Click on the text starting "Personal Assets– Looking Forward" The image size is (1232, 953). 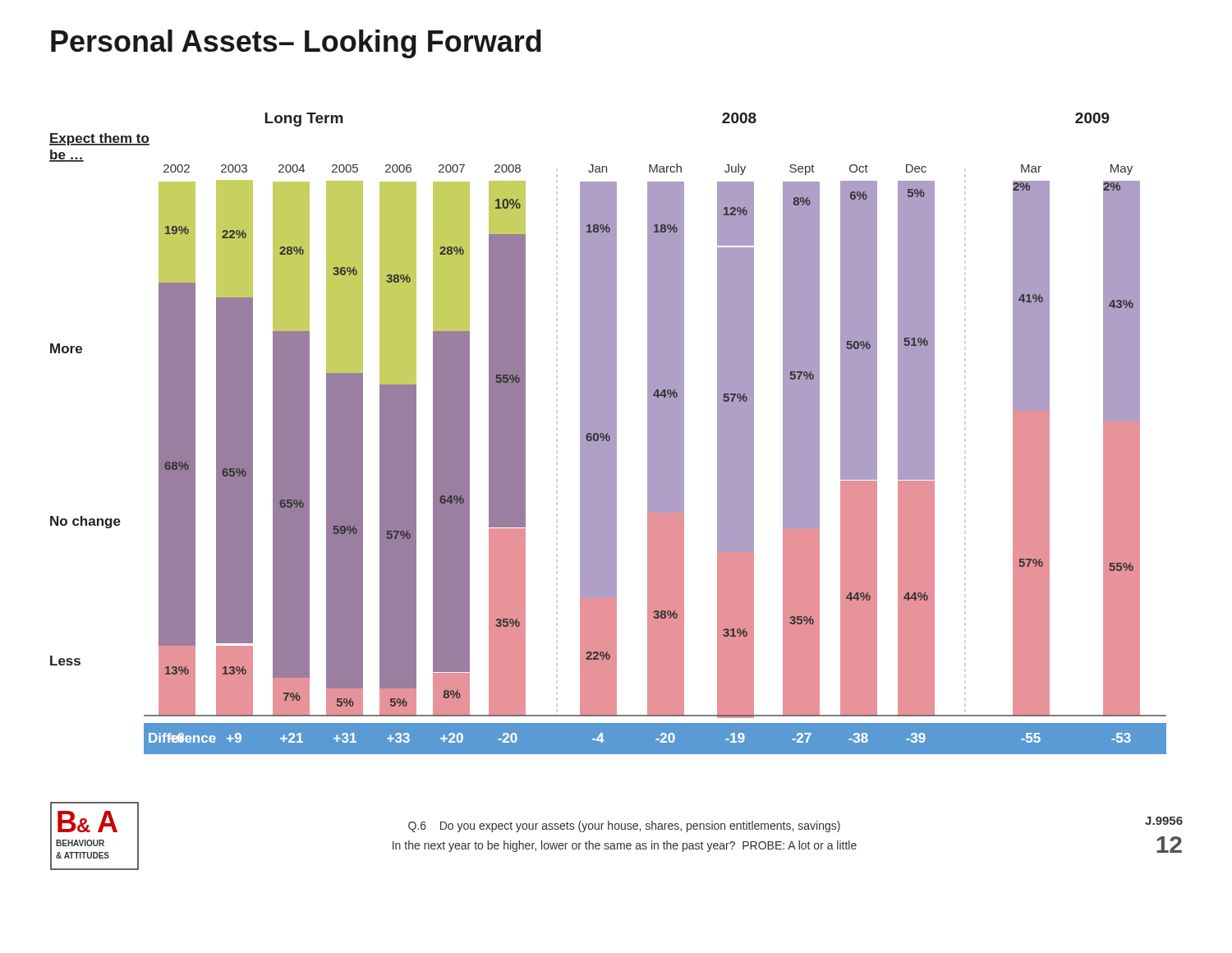point(296,42)
